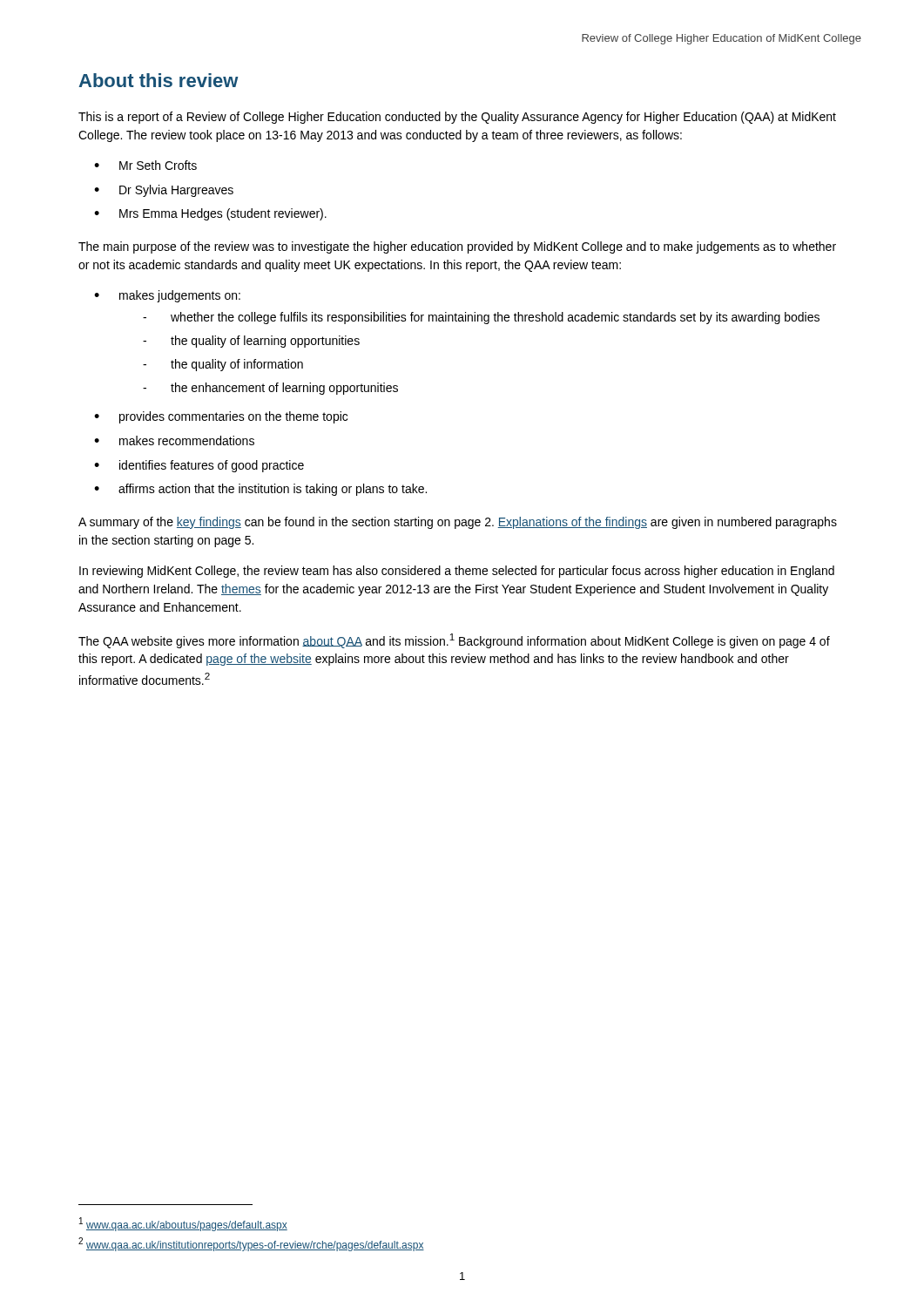Find the list item with the text "• makes judgements on:"
This screenshot has width=924, height=1307.
coord(167,296)
